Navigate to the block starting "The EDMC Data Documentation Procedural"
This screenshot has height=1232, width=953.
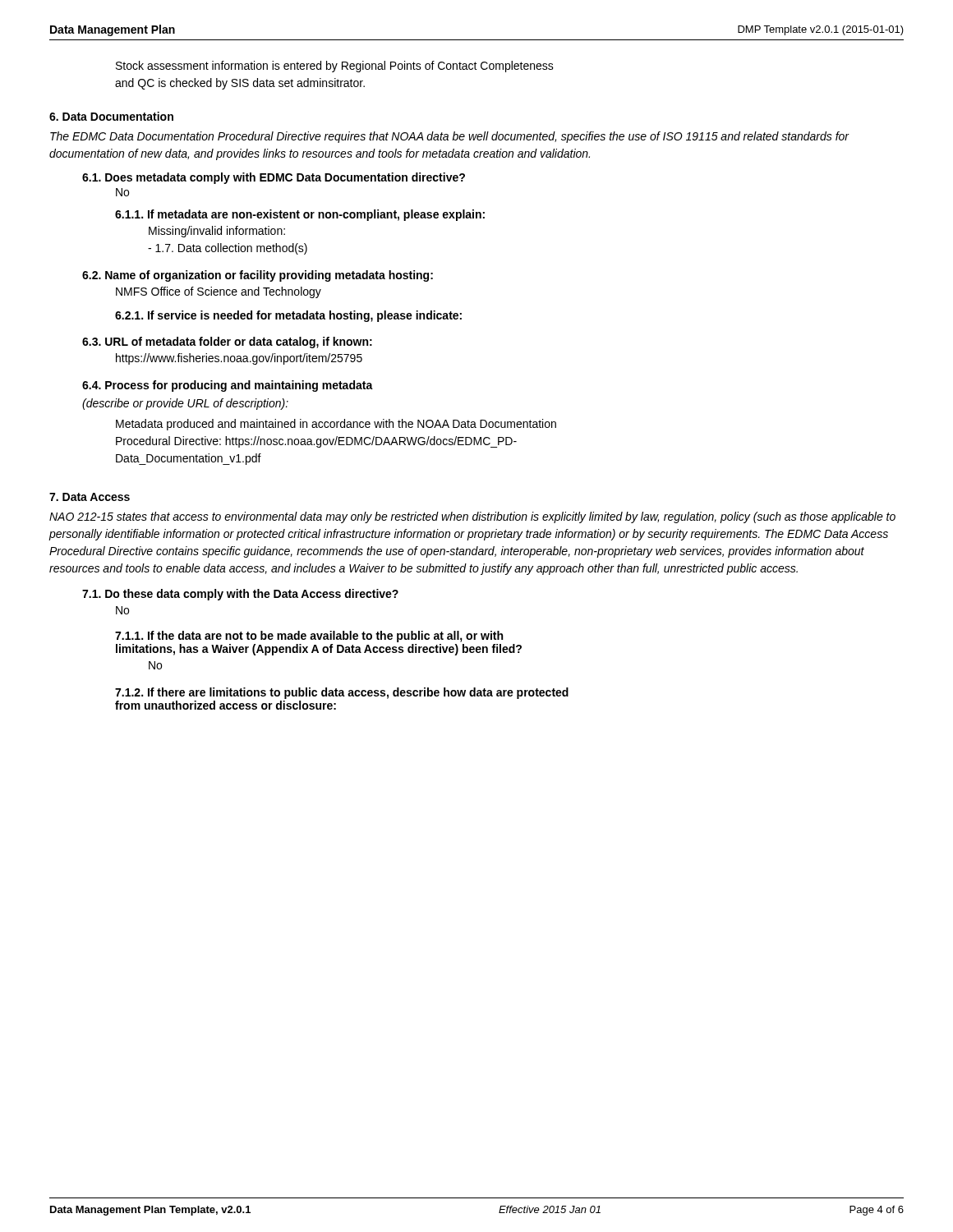449,145
